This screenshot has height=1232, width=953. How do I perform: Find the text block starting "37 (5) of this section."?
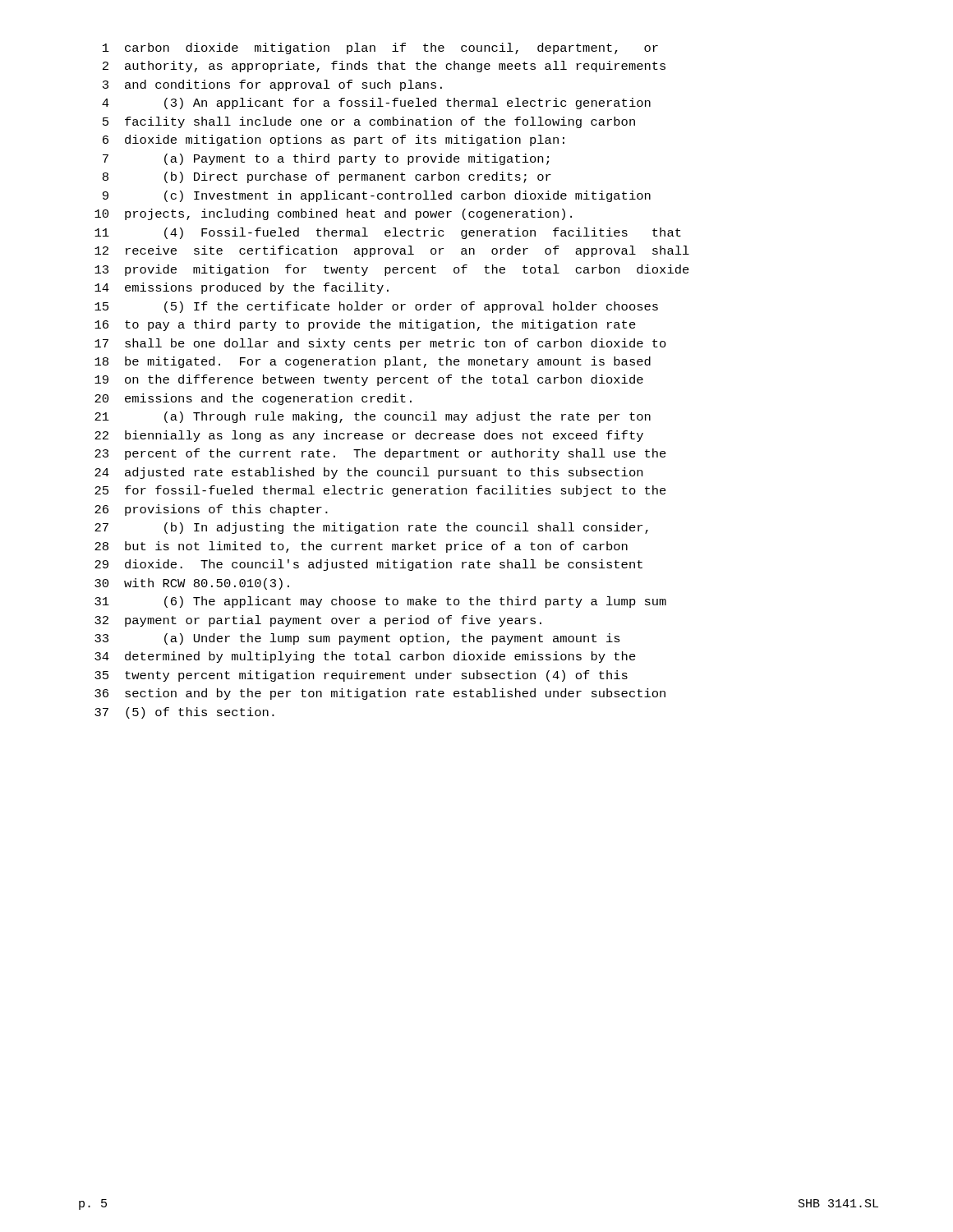184,713
